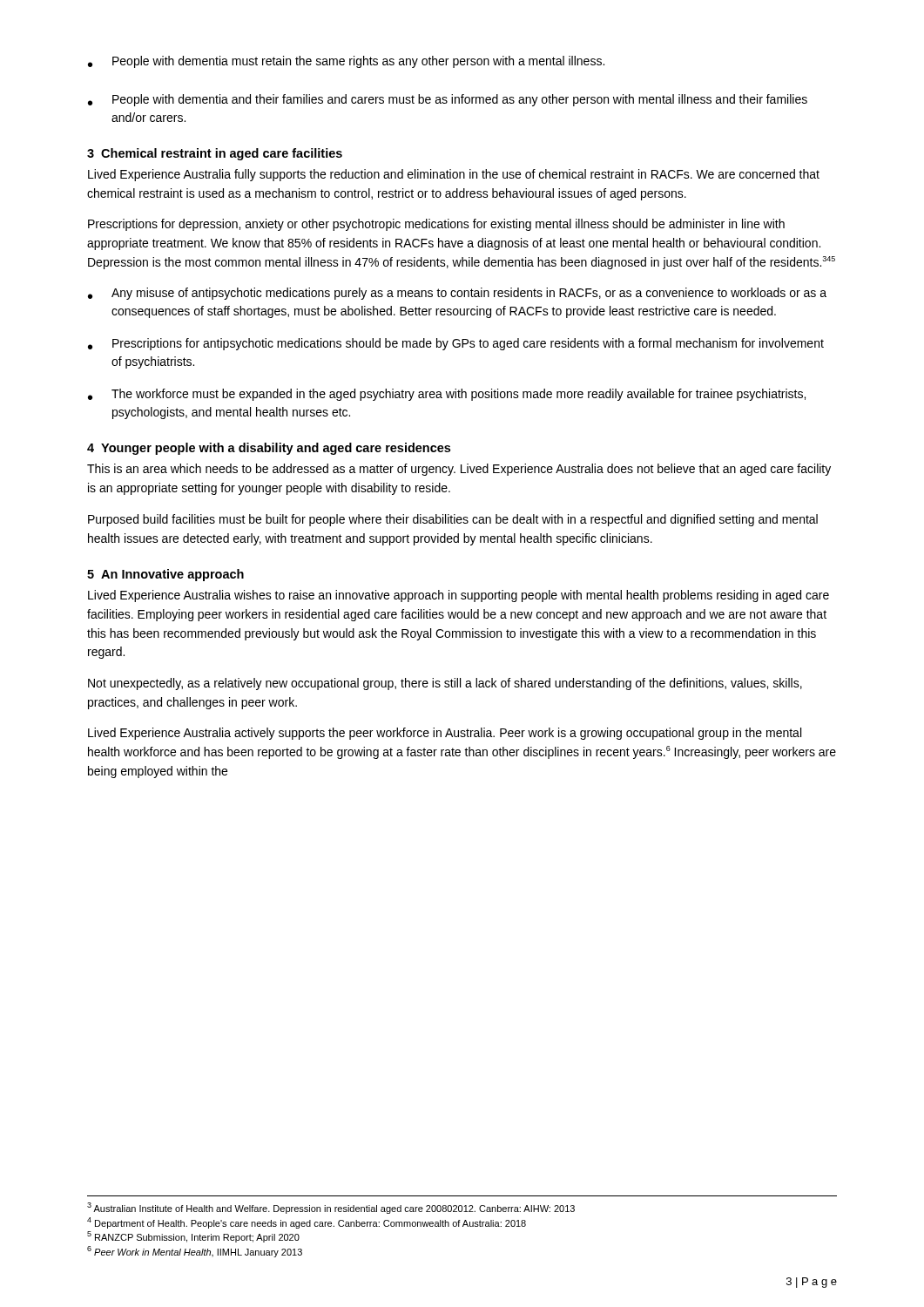924x1307 pixels.
Task: Select the text block that says "Prescriptions for depression, anxiety or other psychotropic medications"
Action: tap(462, 244)
